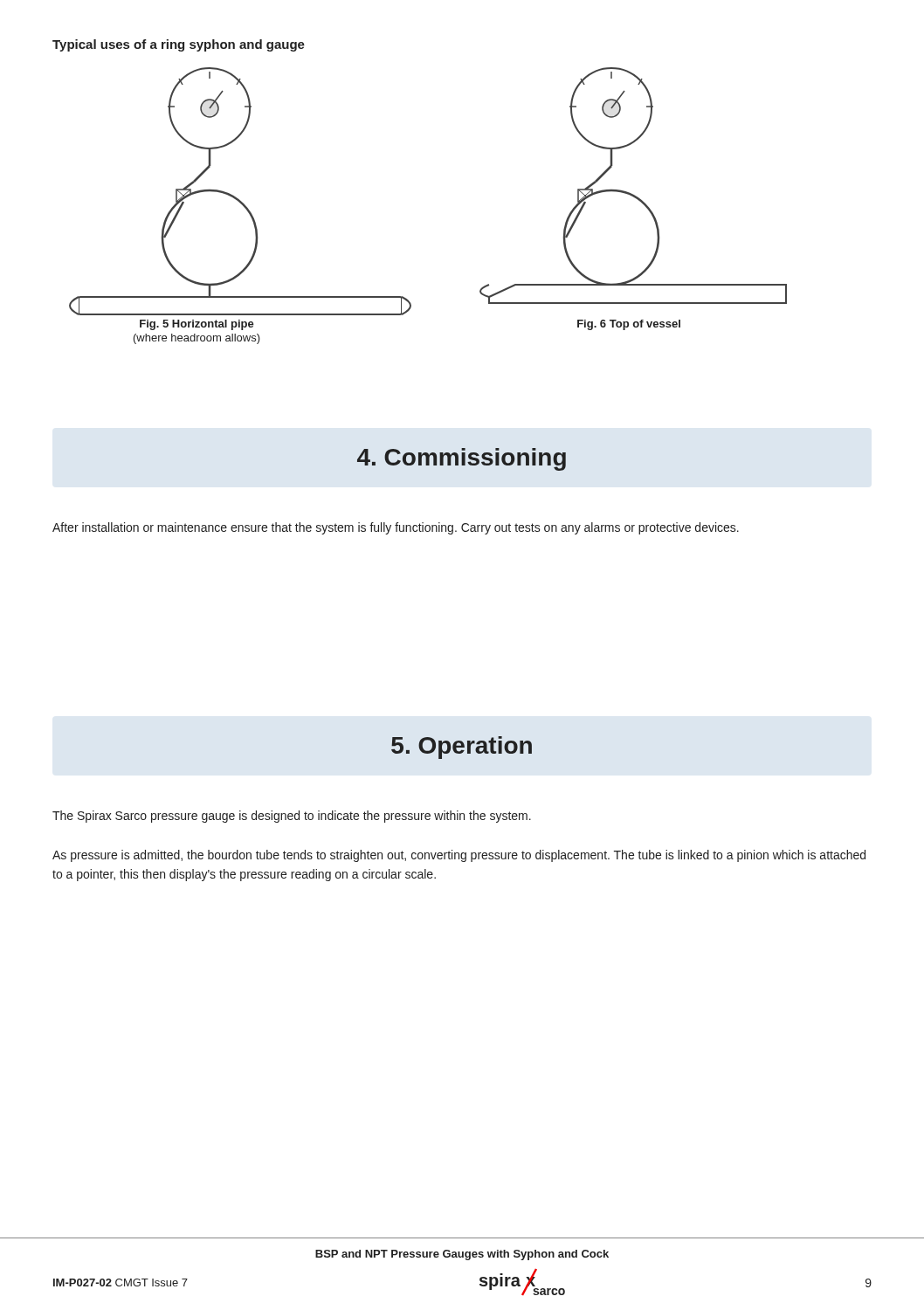Click on the element starting "5. Operation"
The image size is (924, 1310).
462,746
